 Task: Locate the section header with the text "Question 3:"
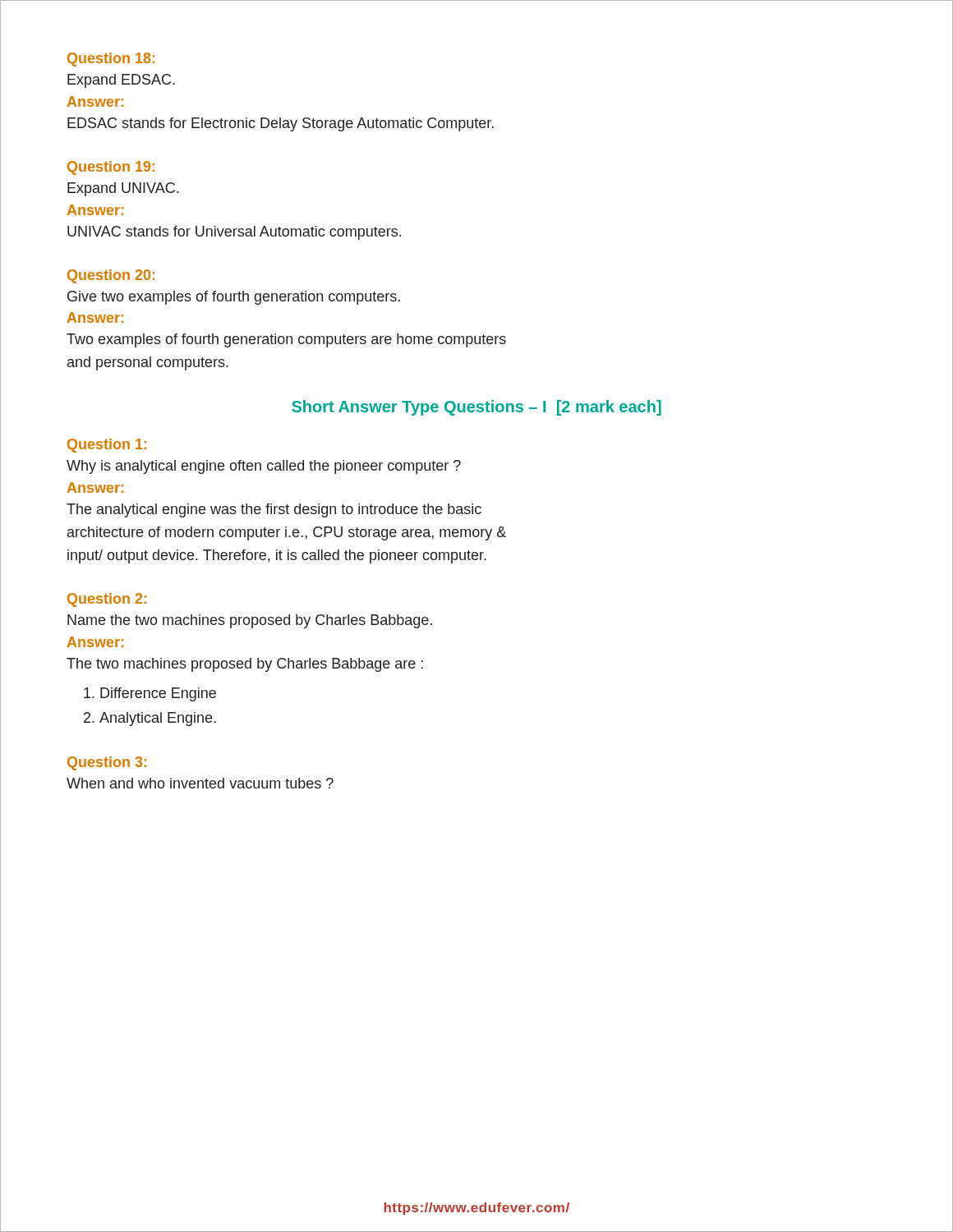tap(107, 762)
